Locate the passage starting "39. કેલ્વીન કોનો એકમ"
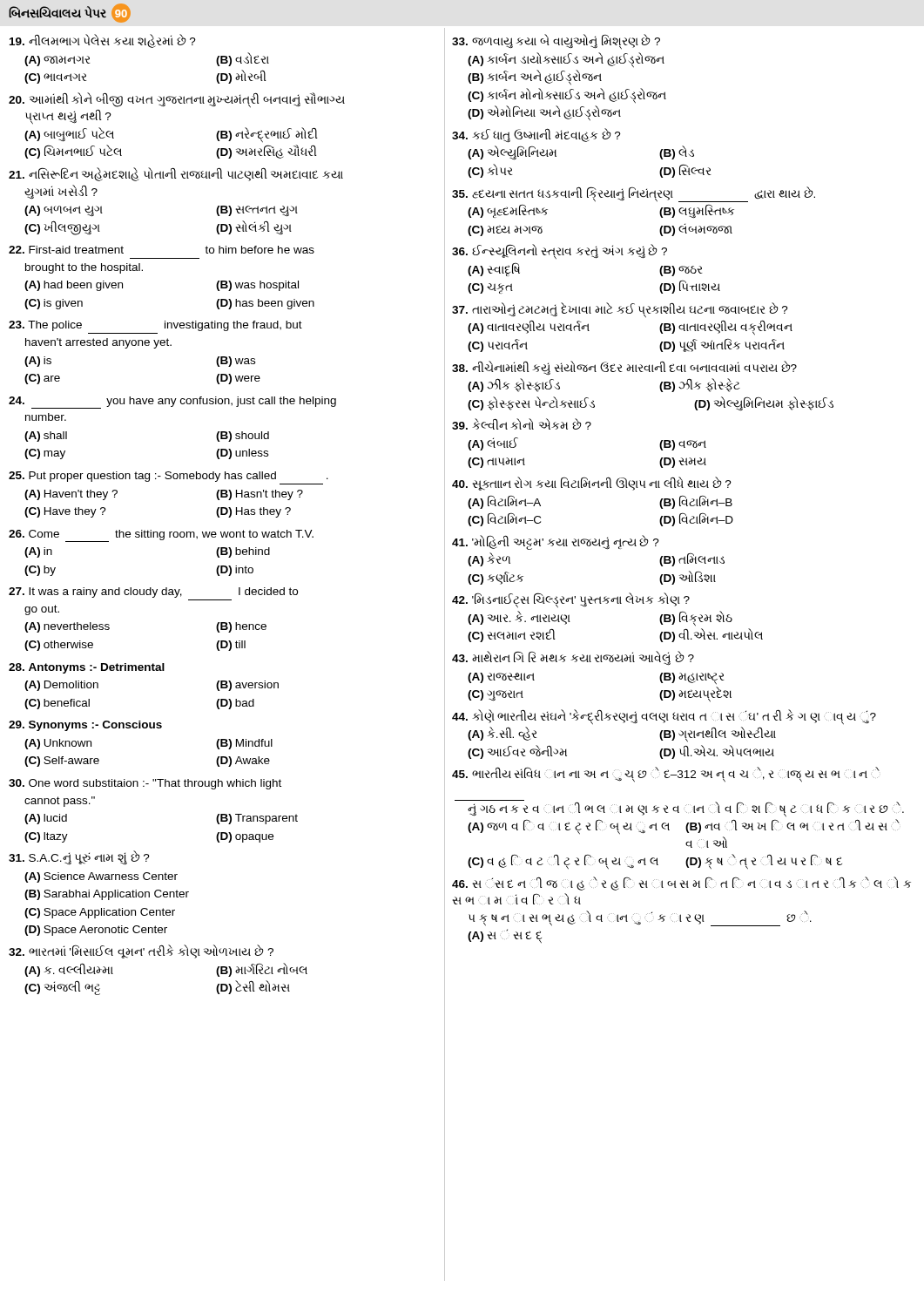 point(685,445)
